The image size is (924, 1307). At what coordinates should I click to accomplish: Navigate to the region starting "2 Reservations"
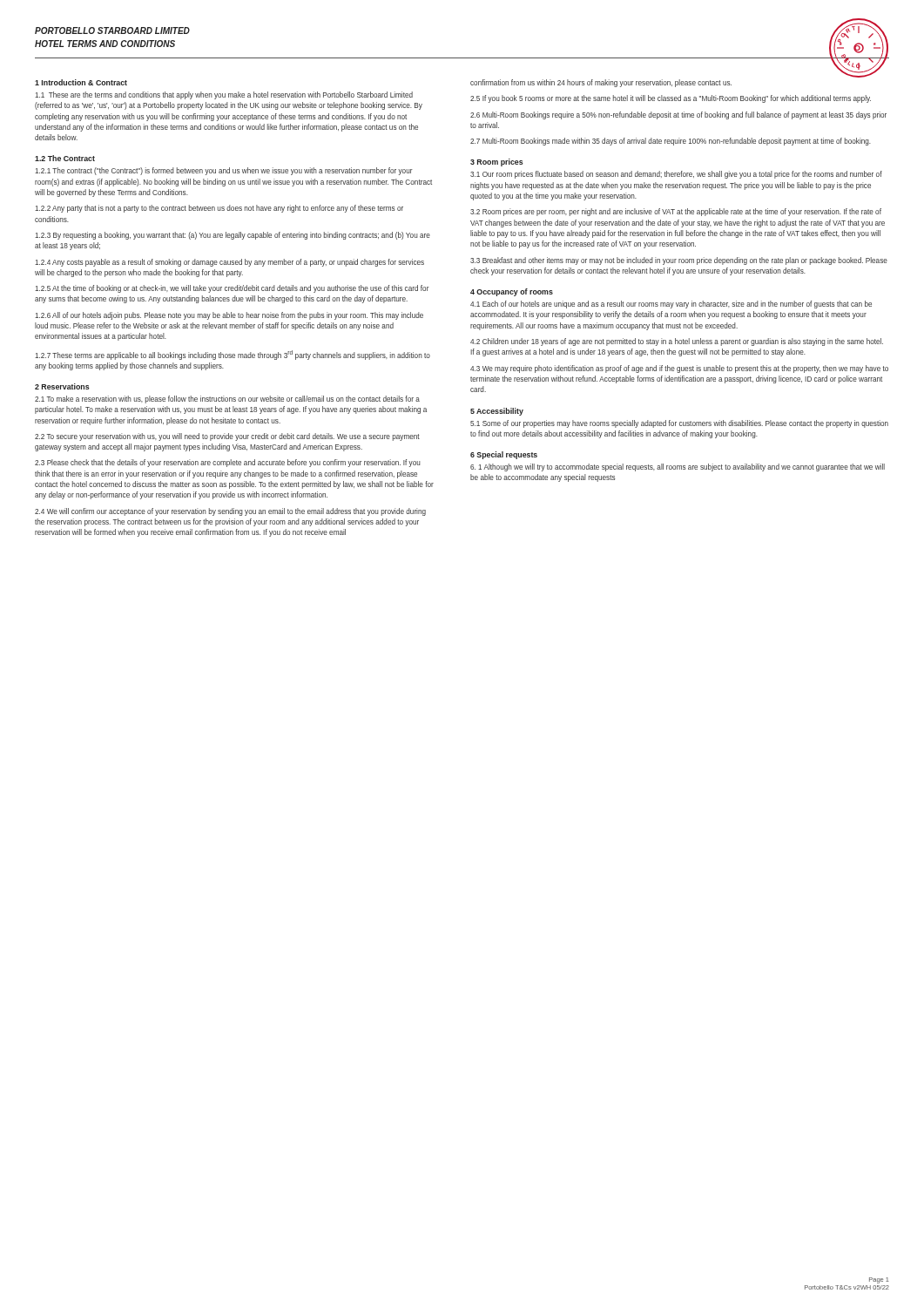click(x=62, y=387)
